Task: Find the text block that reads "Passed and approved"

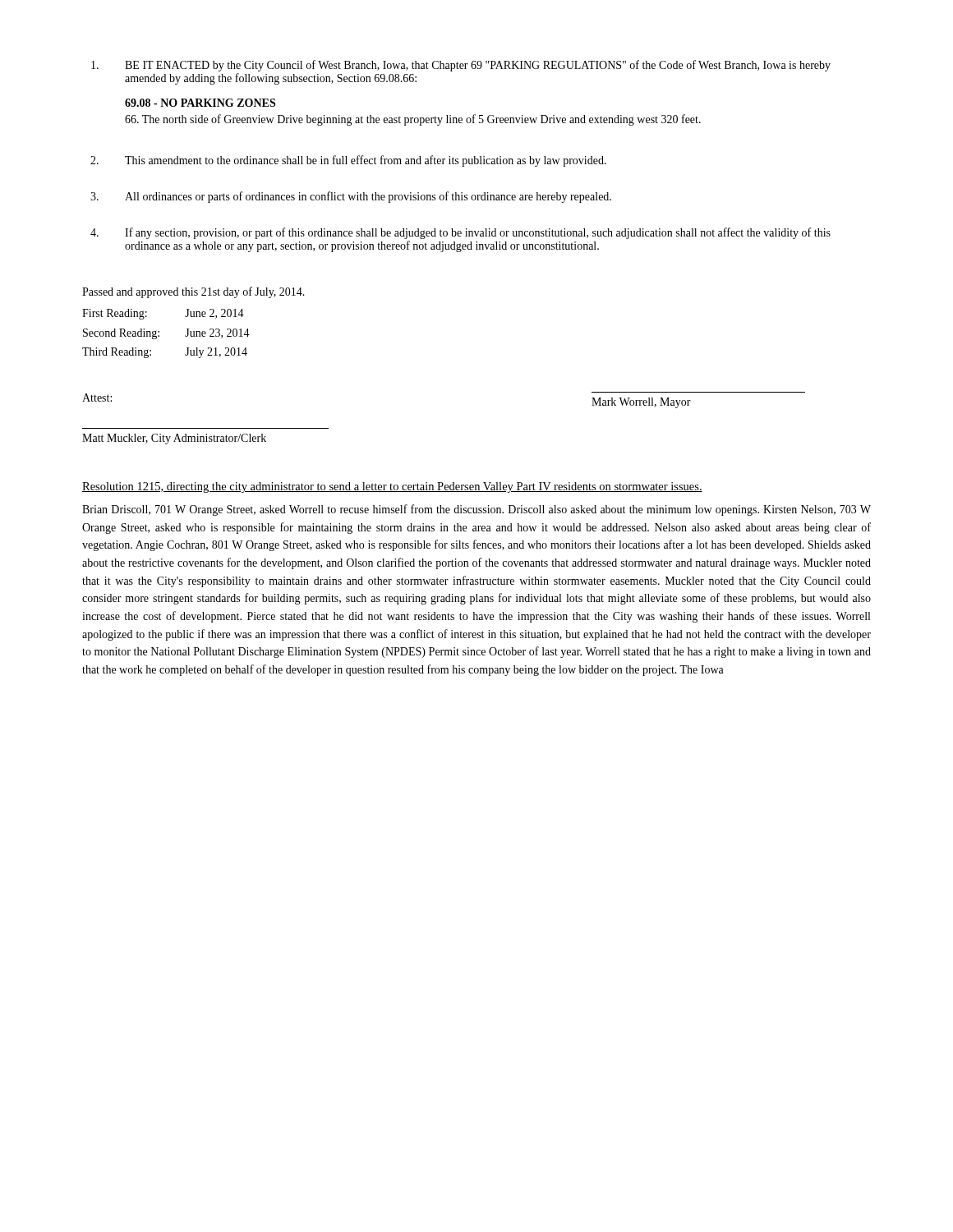Action: (x=194, y=324)
